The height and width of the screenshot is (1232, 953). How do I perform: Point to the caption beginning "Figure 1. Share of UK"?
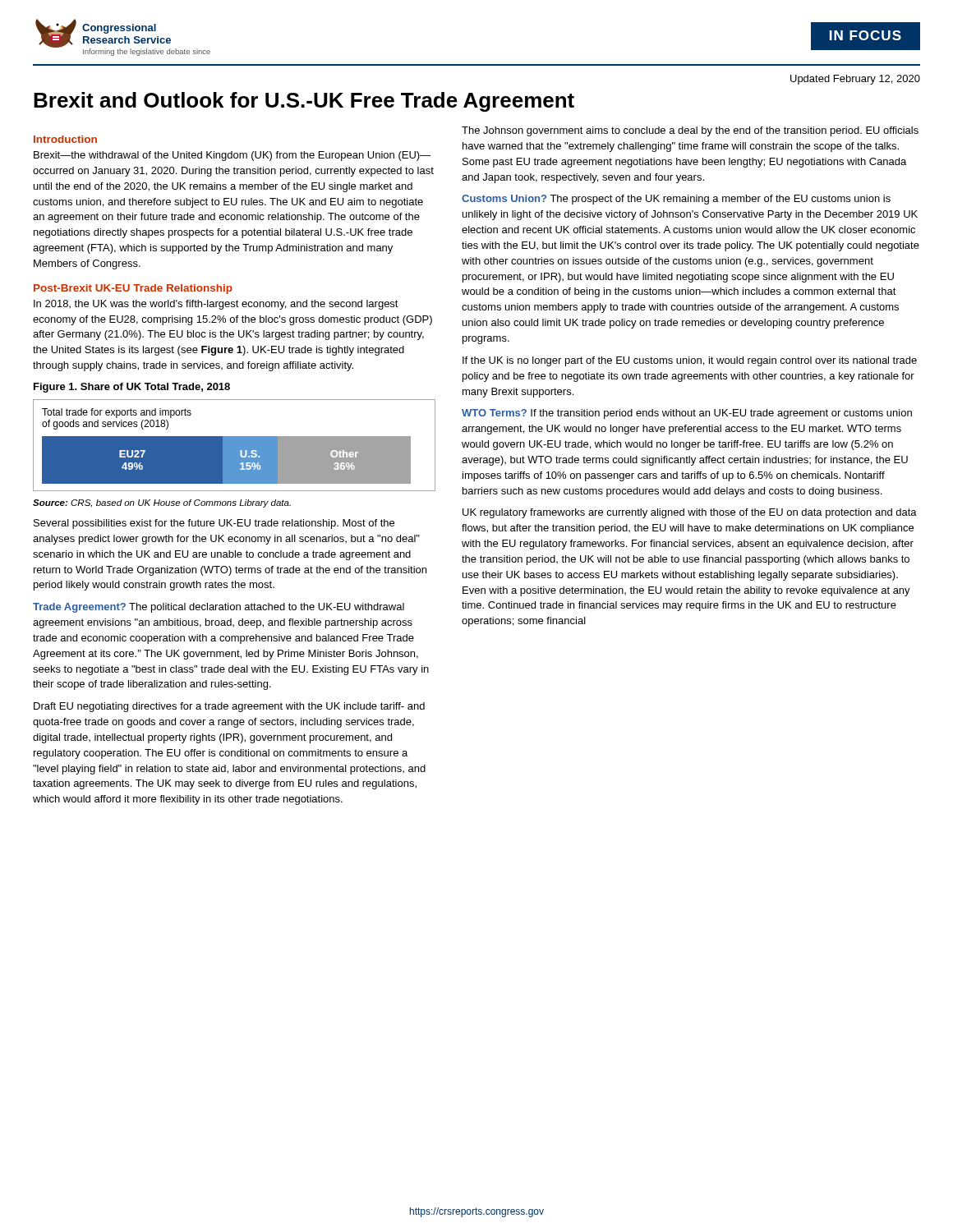click(132, 386)
